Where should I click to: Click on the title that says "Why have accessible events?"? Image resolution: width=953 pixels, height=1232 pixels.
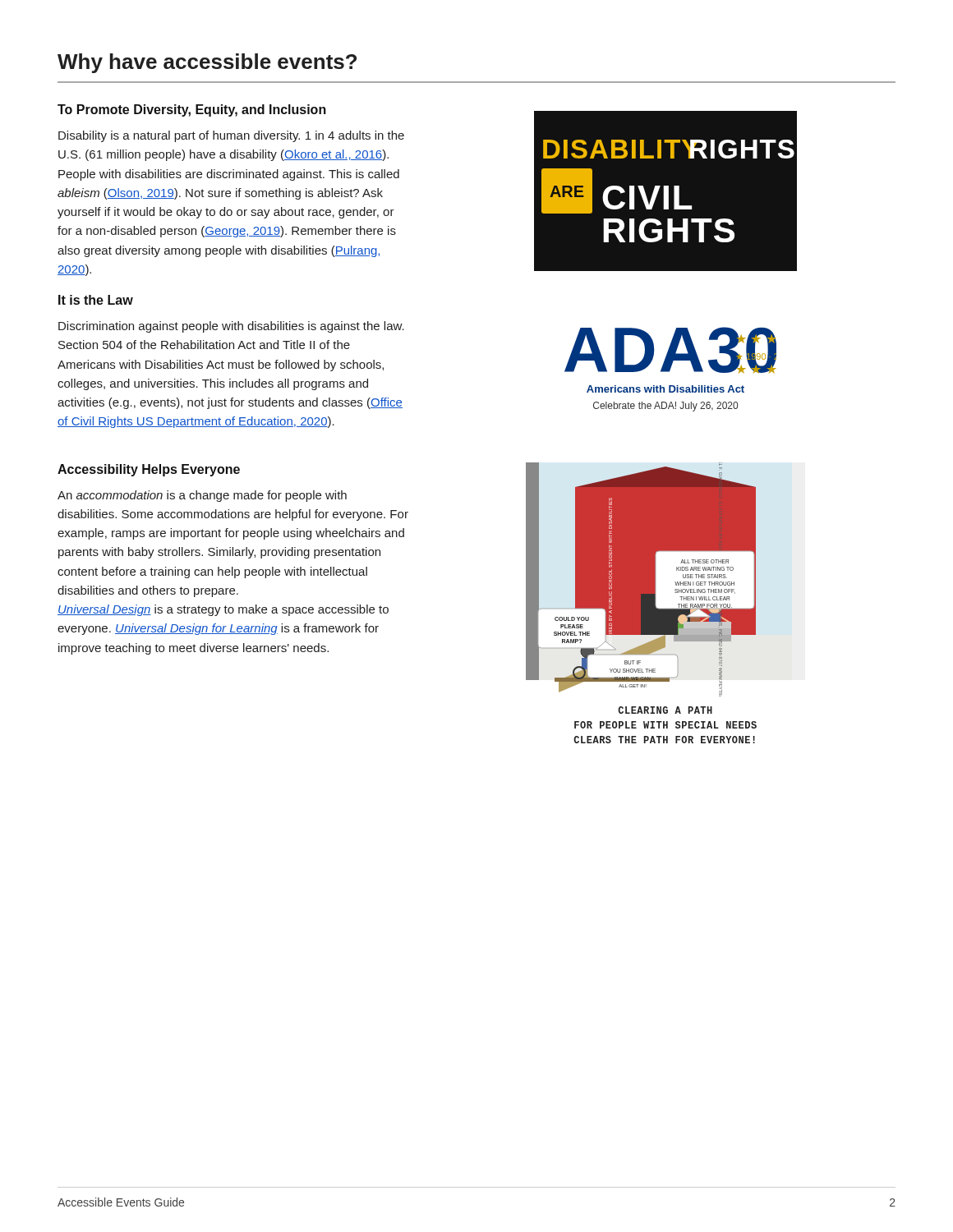pyautogui.click(x=207, y=63)
